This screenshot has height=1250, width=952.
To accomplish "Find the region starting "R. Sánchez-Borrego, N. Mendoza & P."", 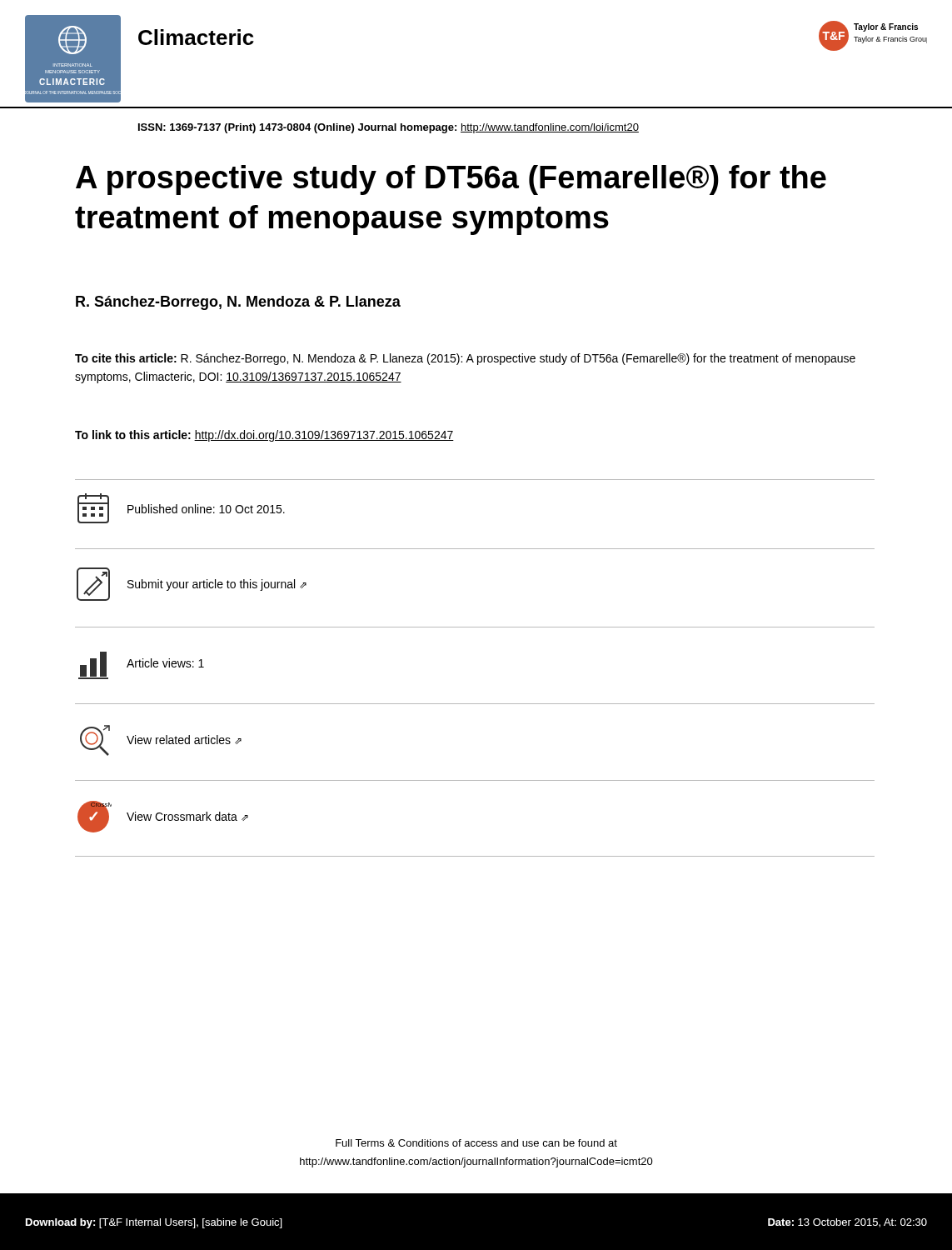I will [238, 302].
